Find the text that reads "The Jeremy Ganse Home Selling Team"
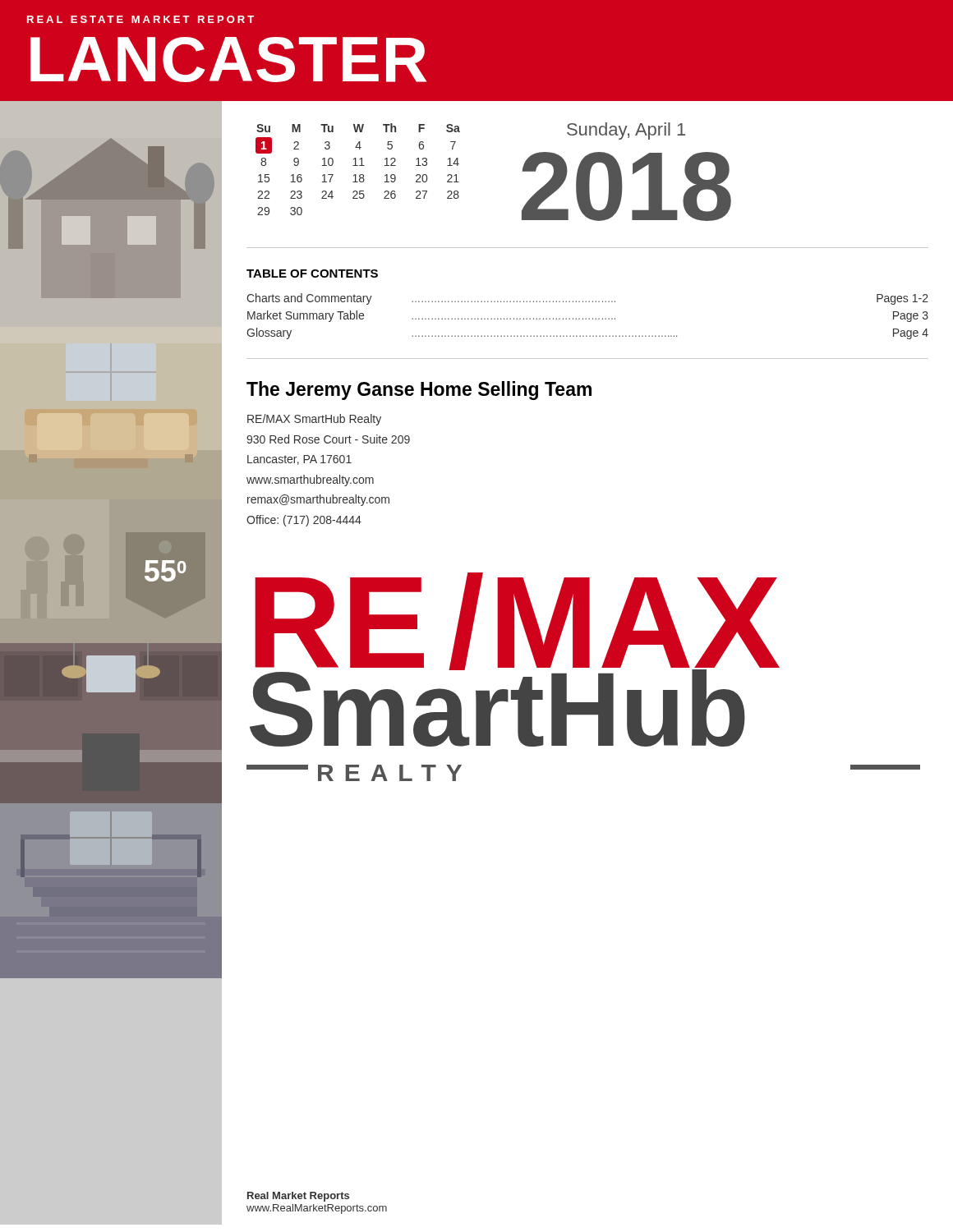953x1232 pixels. pyautogui.click(x=420, y=389)
